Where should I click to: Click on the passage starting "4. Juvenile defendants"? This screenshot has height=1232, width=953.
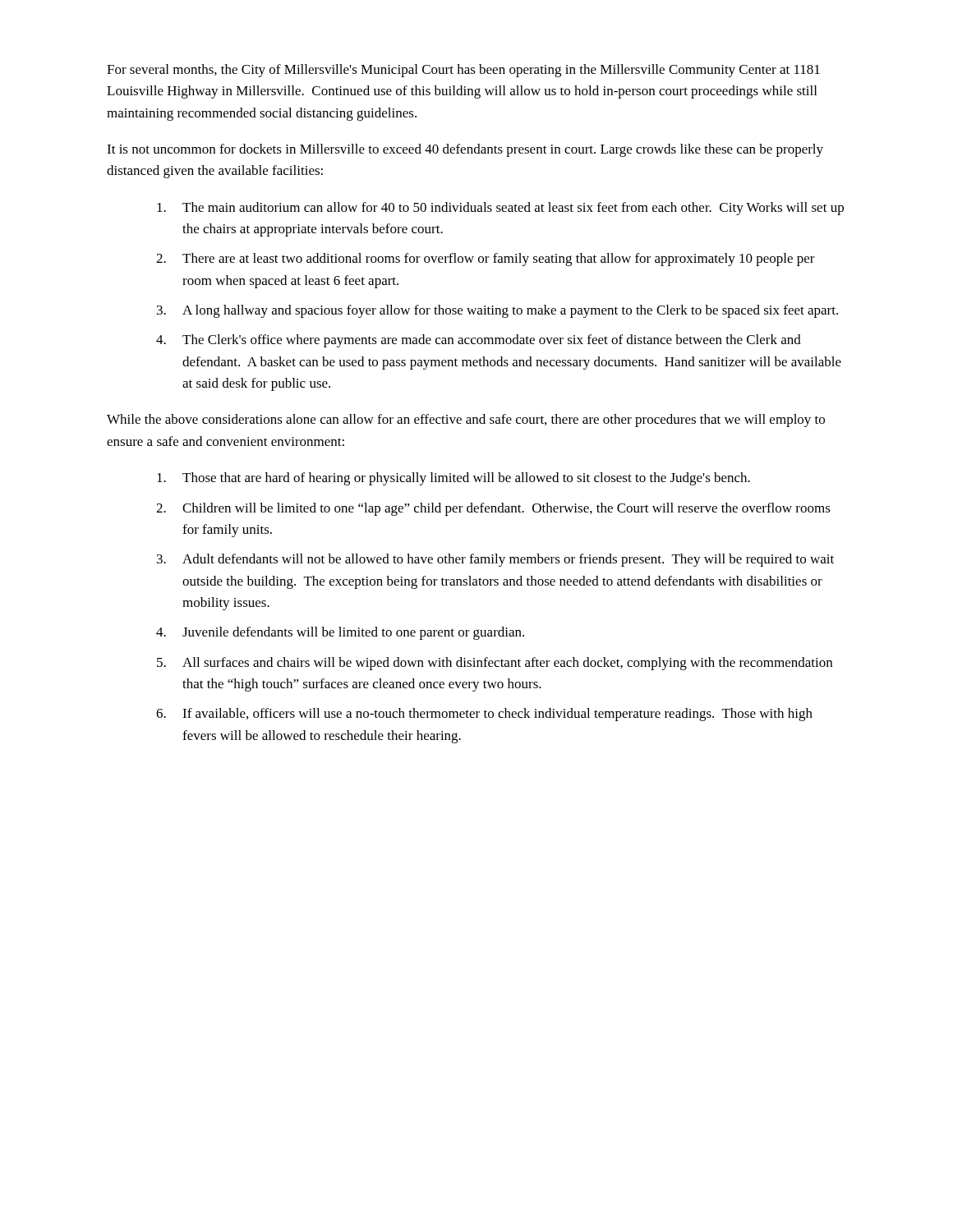click(x=501, y=633)
